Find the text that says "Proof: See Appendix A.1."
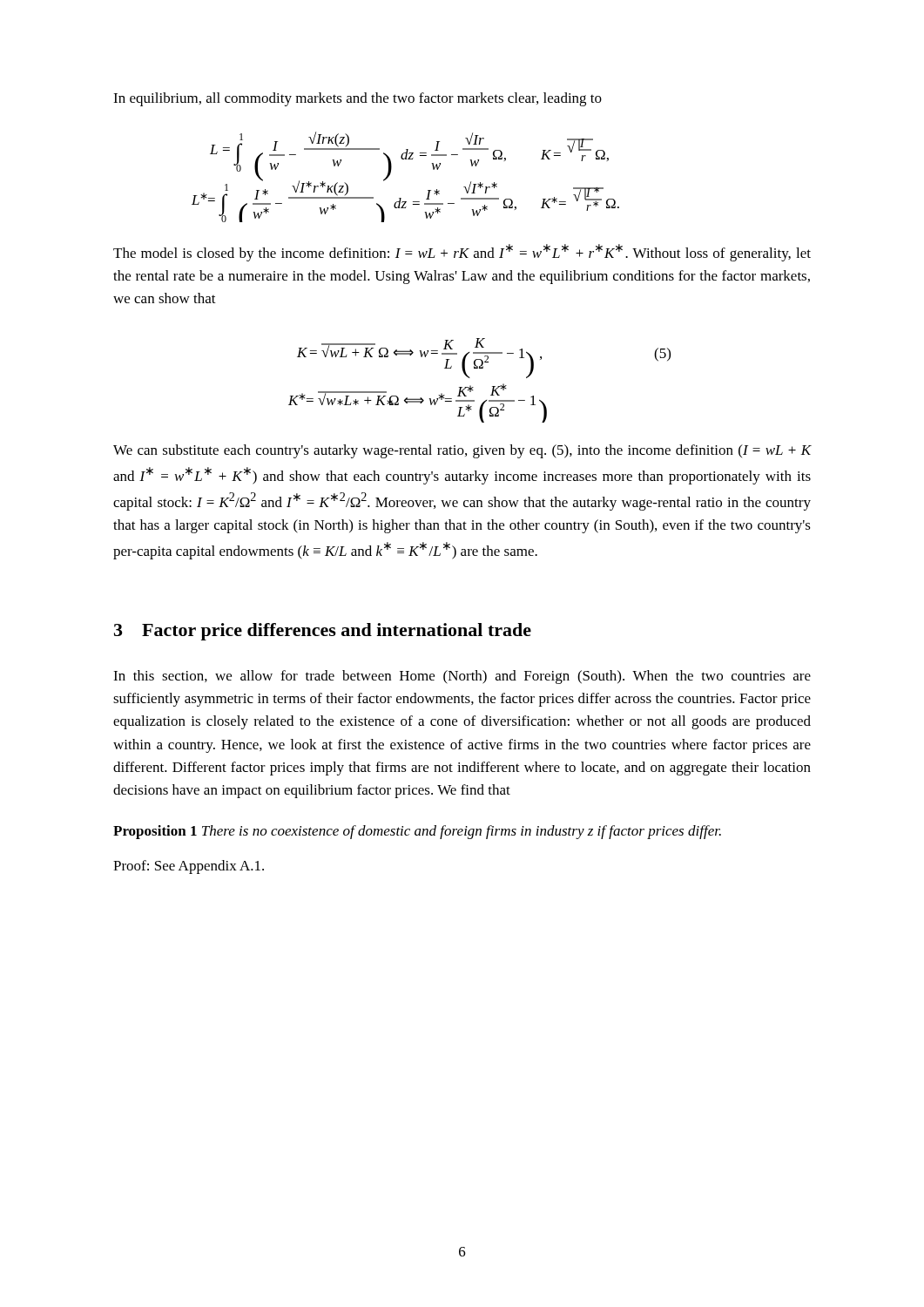The width and height of the screenshot is (924, 1307). (189, 866)
